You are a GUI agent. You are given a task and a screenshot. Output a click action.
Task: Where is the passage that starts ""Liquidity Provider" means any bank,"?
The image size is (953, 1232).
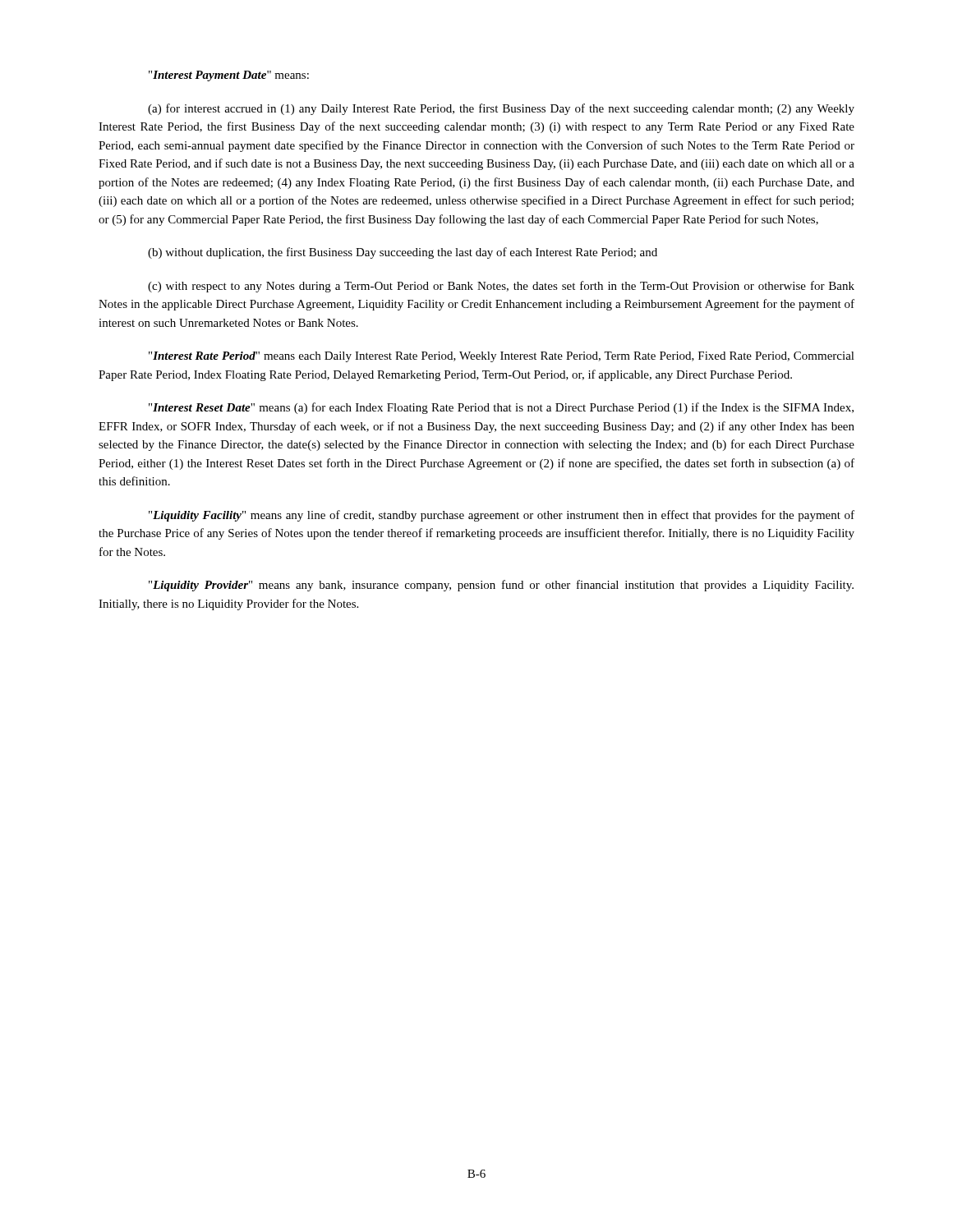coord(476,594)
